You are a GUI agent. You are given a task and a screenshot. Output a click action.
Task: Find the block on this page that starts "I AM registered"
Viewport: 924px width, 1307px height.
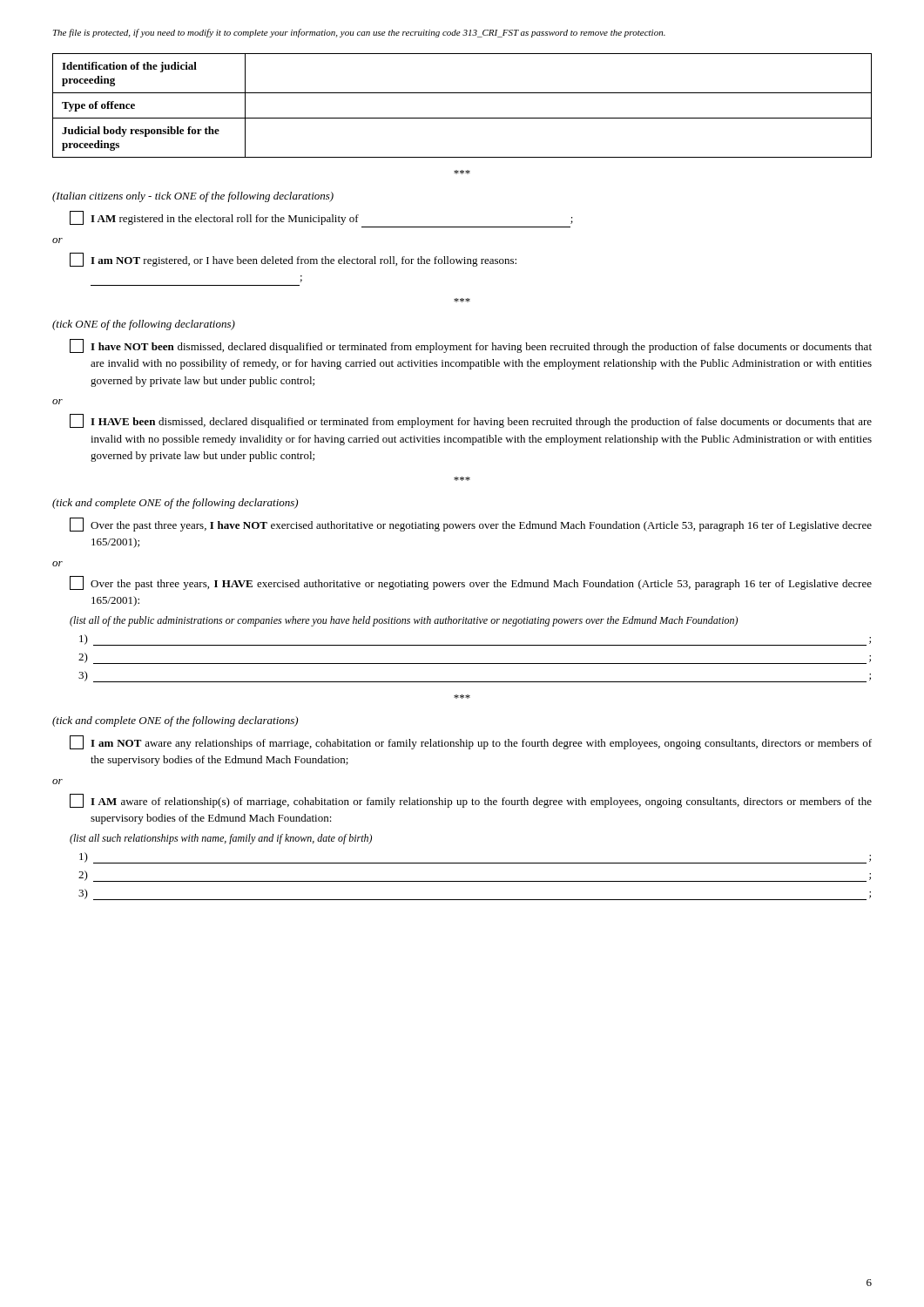coord(471,219)
